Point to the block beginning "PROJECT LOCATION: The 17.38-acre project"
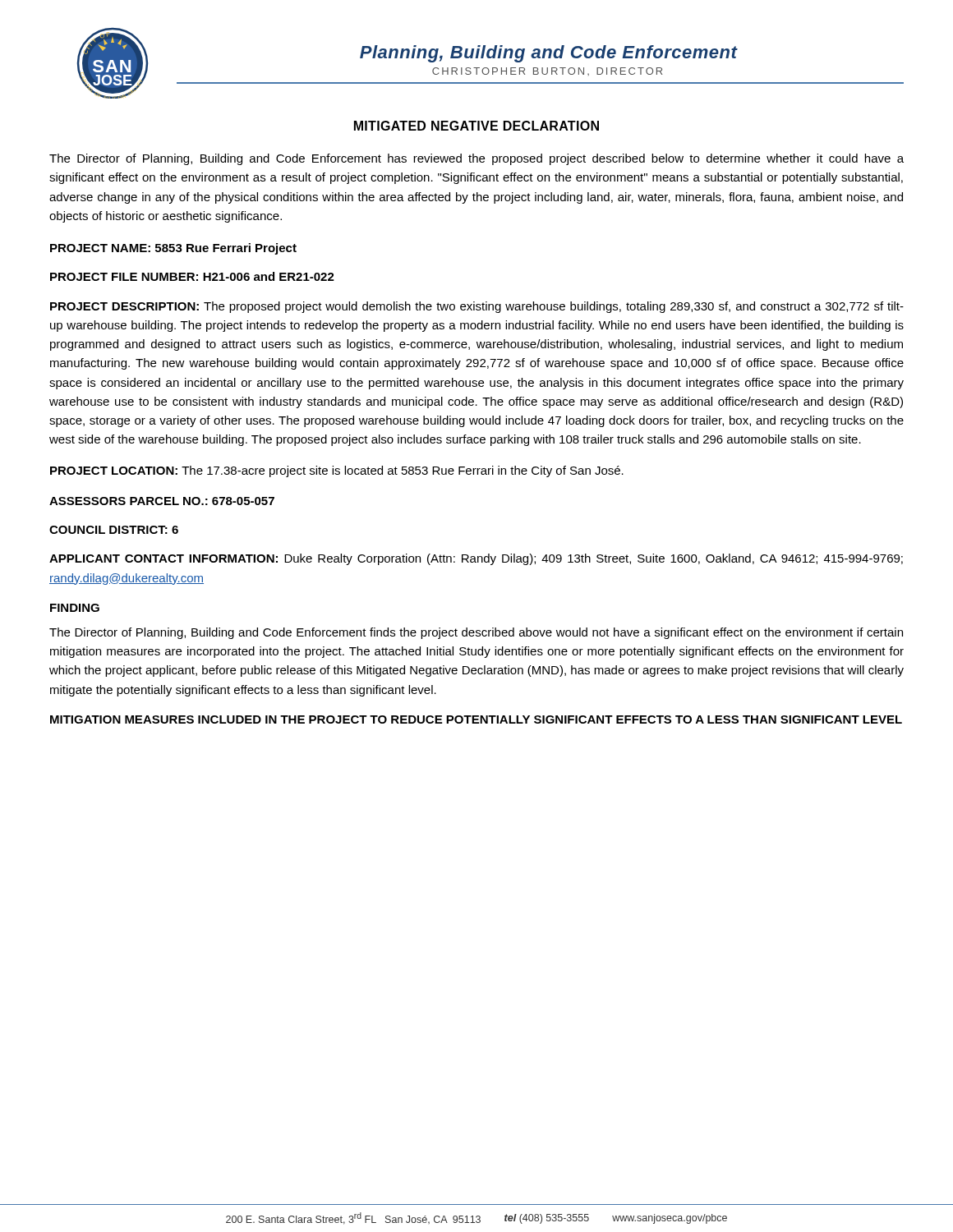953x1232 pixels. tap(337, 470)
